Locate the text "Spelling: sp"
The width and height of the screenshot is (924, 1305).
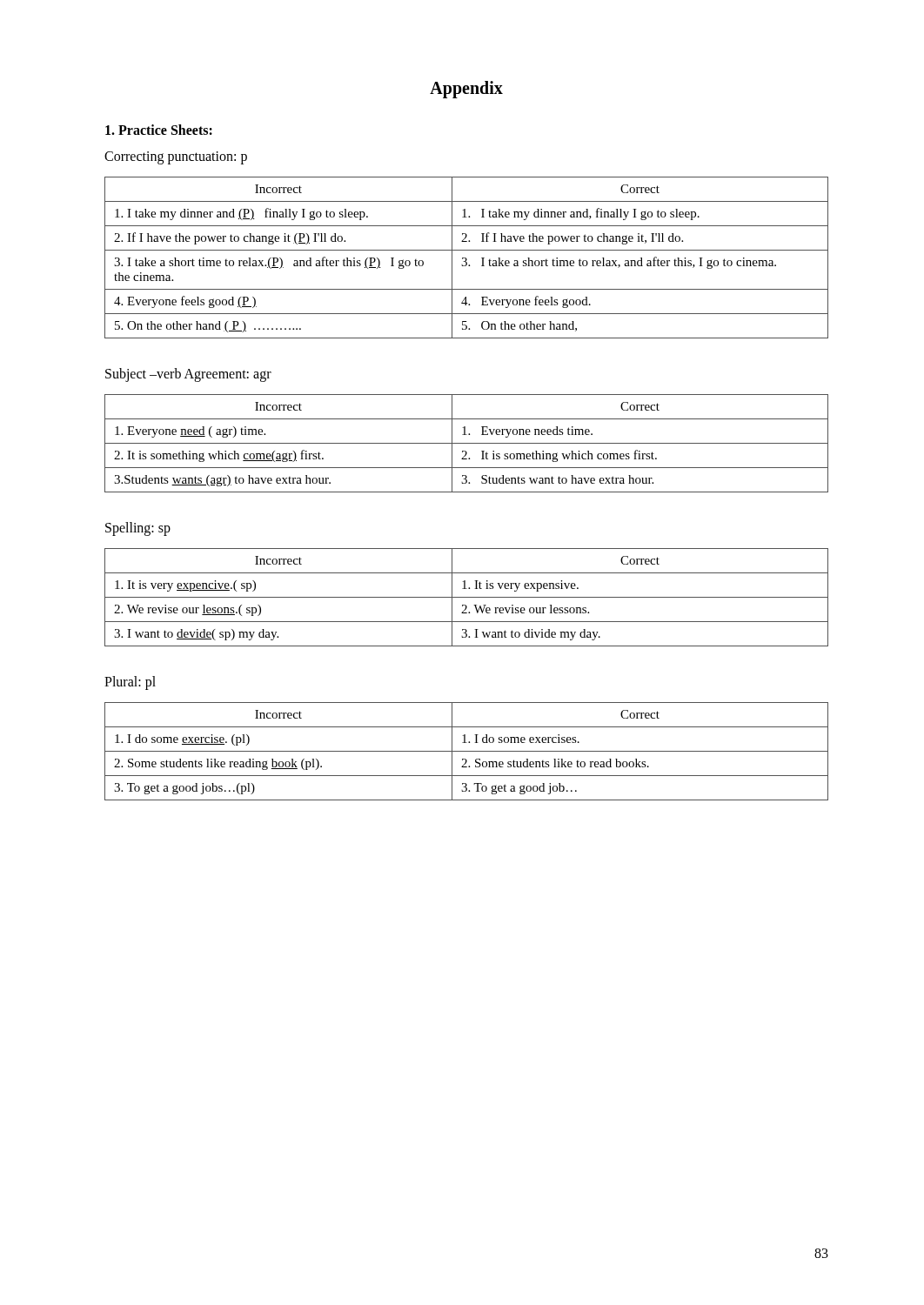(x=137, y=528)
